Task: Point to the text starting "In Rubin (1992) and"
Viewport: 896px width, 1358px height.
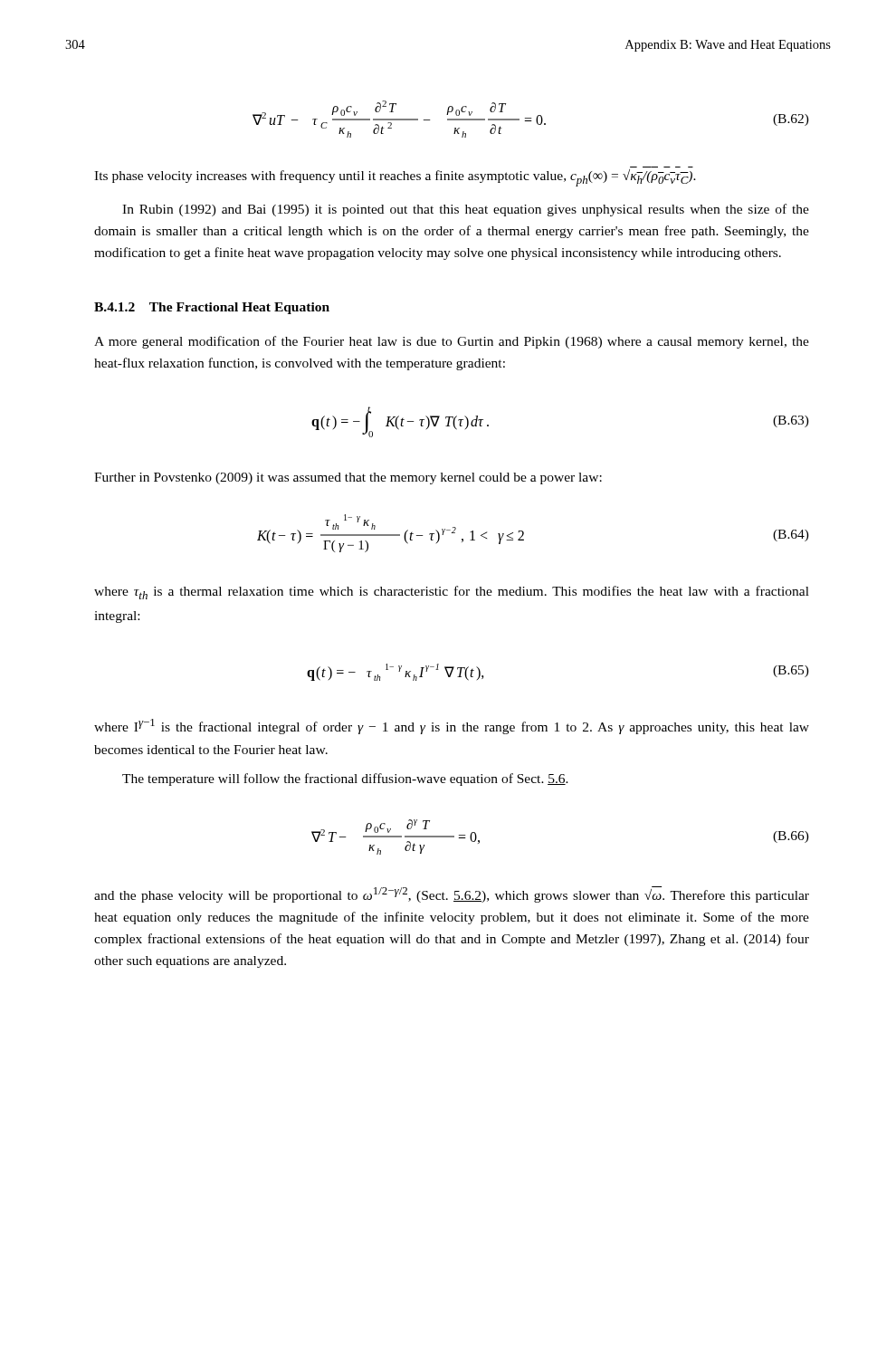Action: pos(452,231)
